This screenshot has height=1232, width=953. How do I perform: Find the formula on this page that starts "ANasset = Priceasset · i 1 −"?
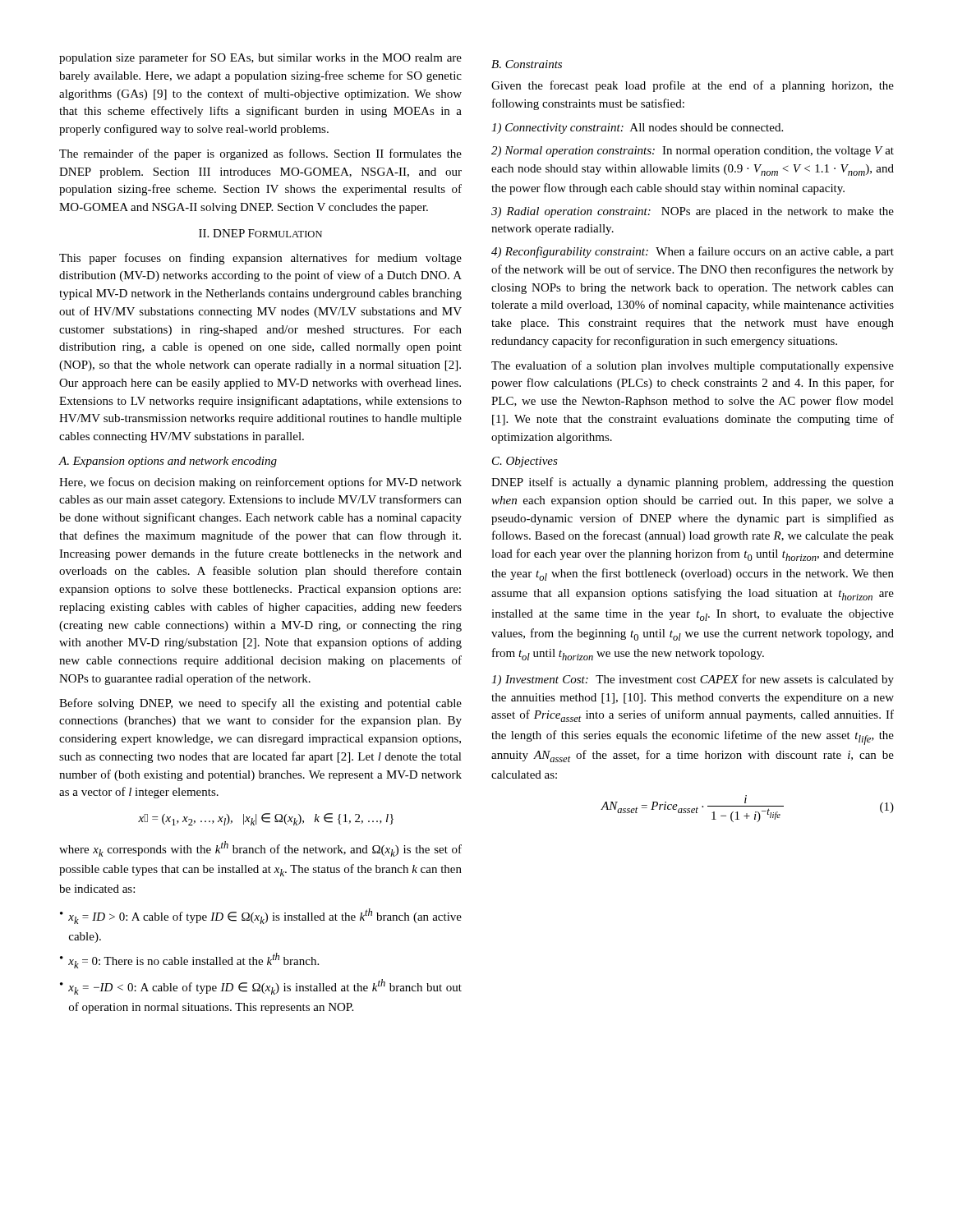[693, 807]
